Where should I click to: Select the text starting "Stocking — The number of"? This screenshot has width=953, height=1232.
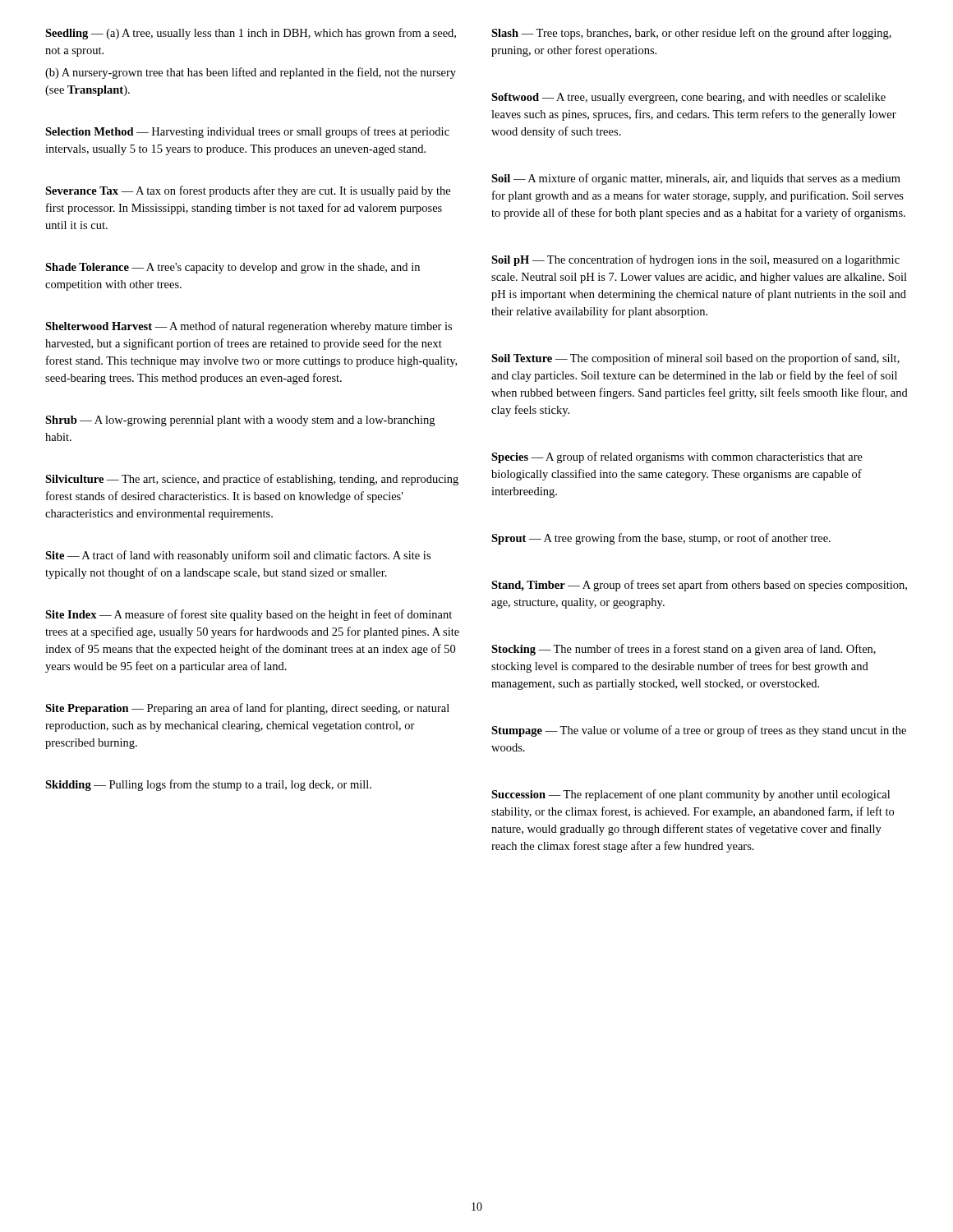coord(700,667)
